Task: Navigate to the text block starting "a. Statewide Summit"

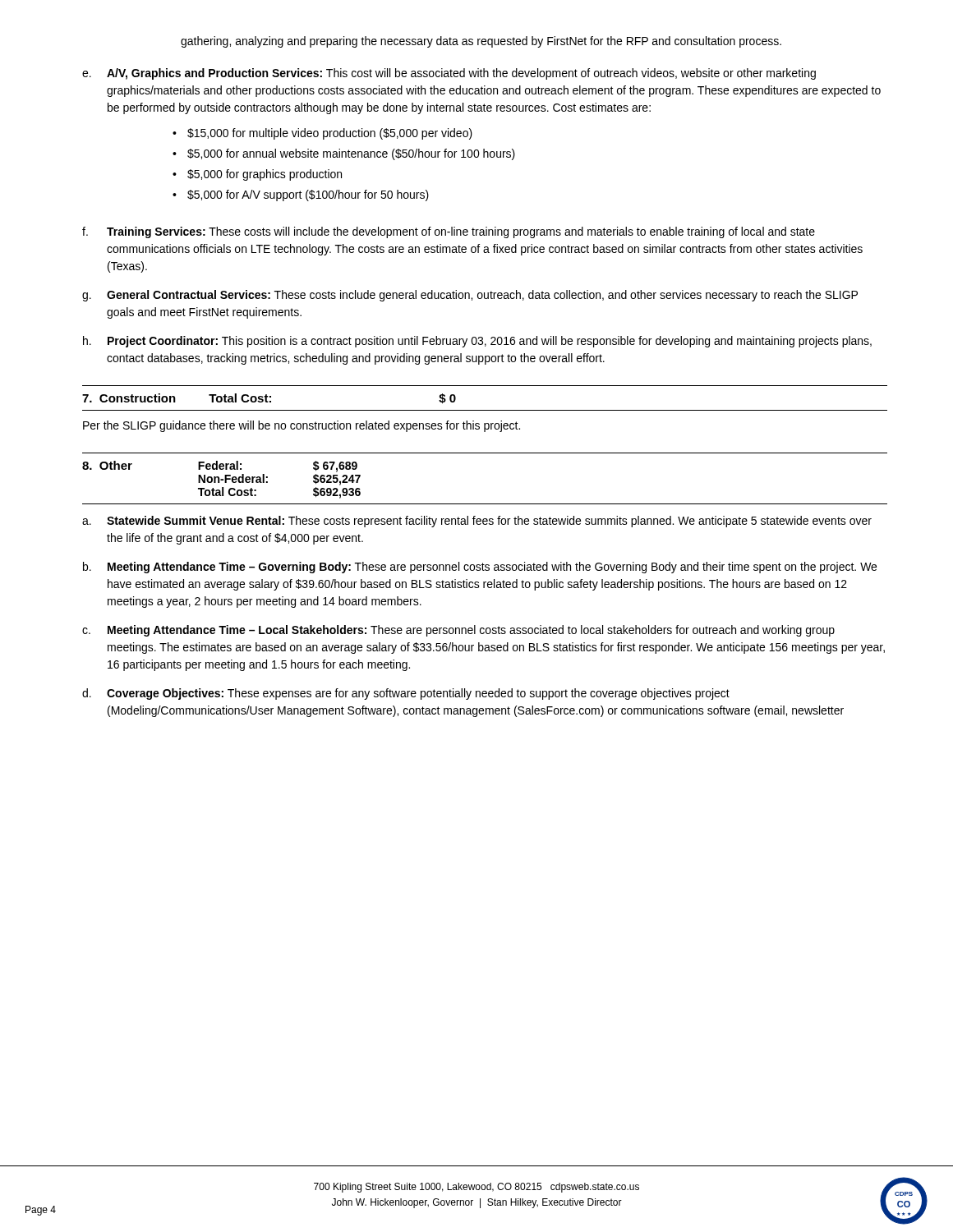Action: (485, 530)
